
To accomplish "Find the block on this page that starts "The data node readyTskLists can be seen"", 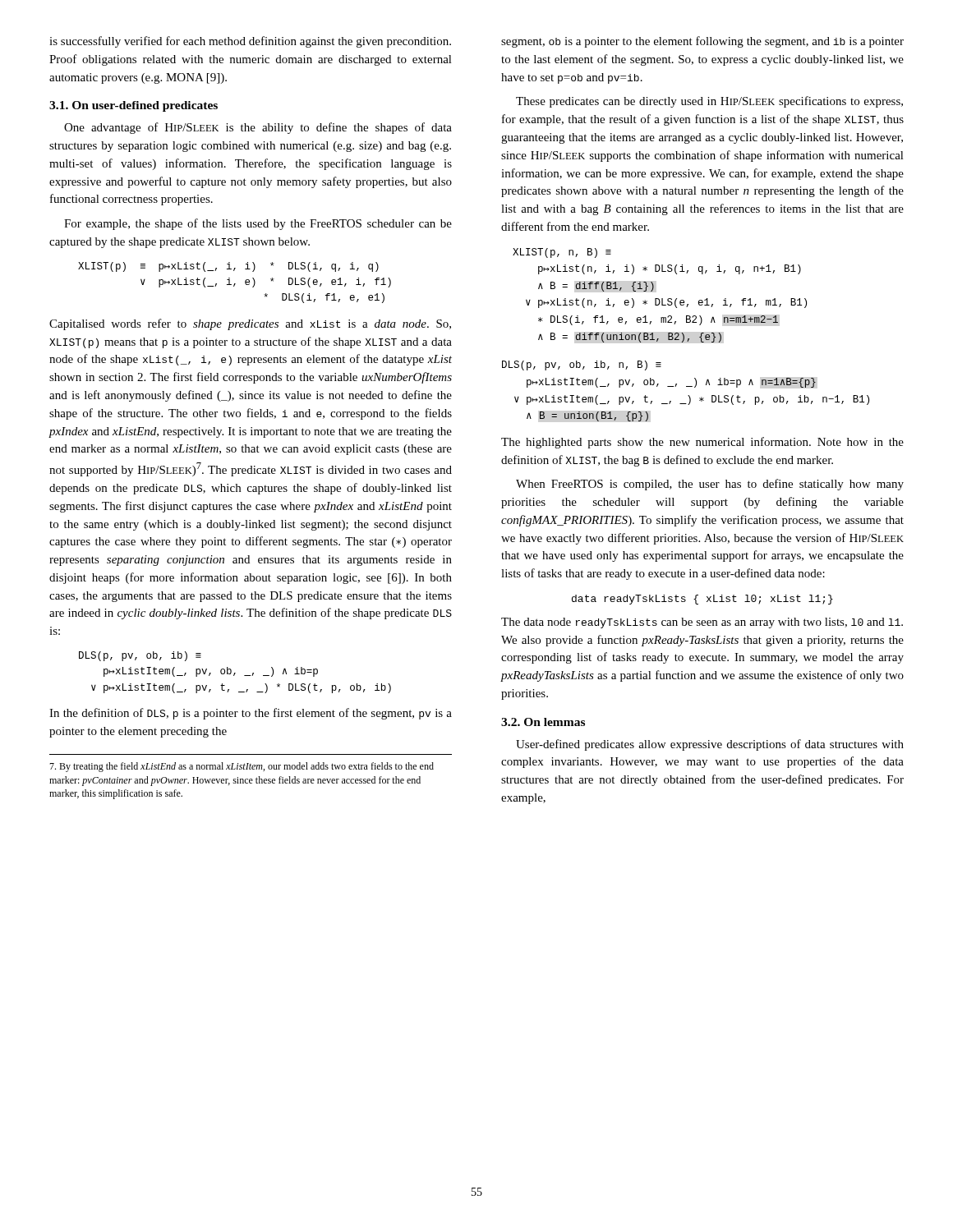I will point(702,658).
